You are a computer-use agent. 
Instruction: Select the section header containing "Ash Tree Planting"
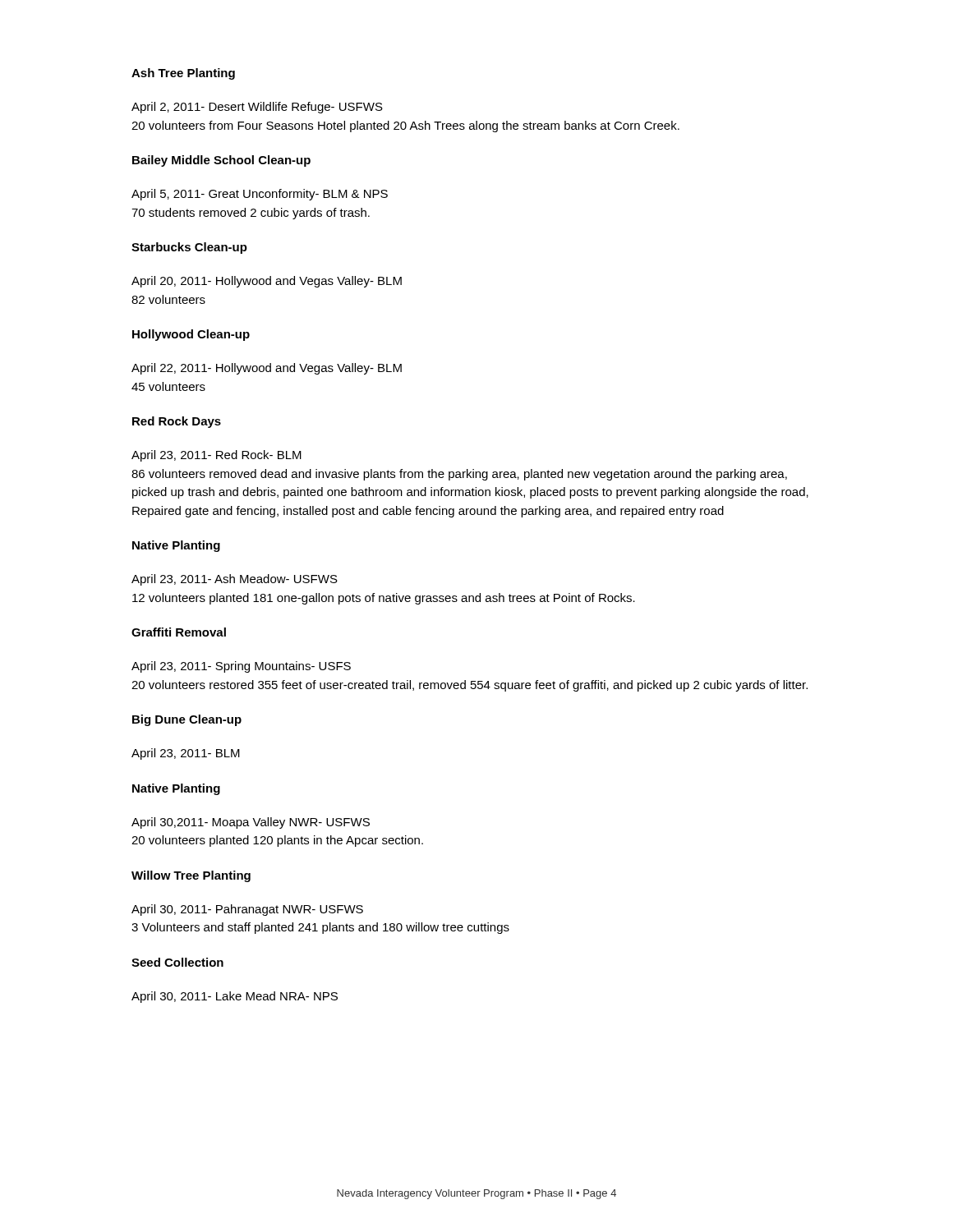coord(183,74)
